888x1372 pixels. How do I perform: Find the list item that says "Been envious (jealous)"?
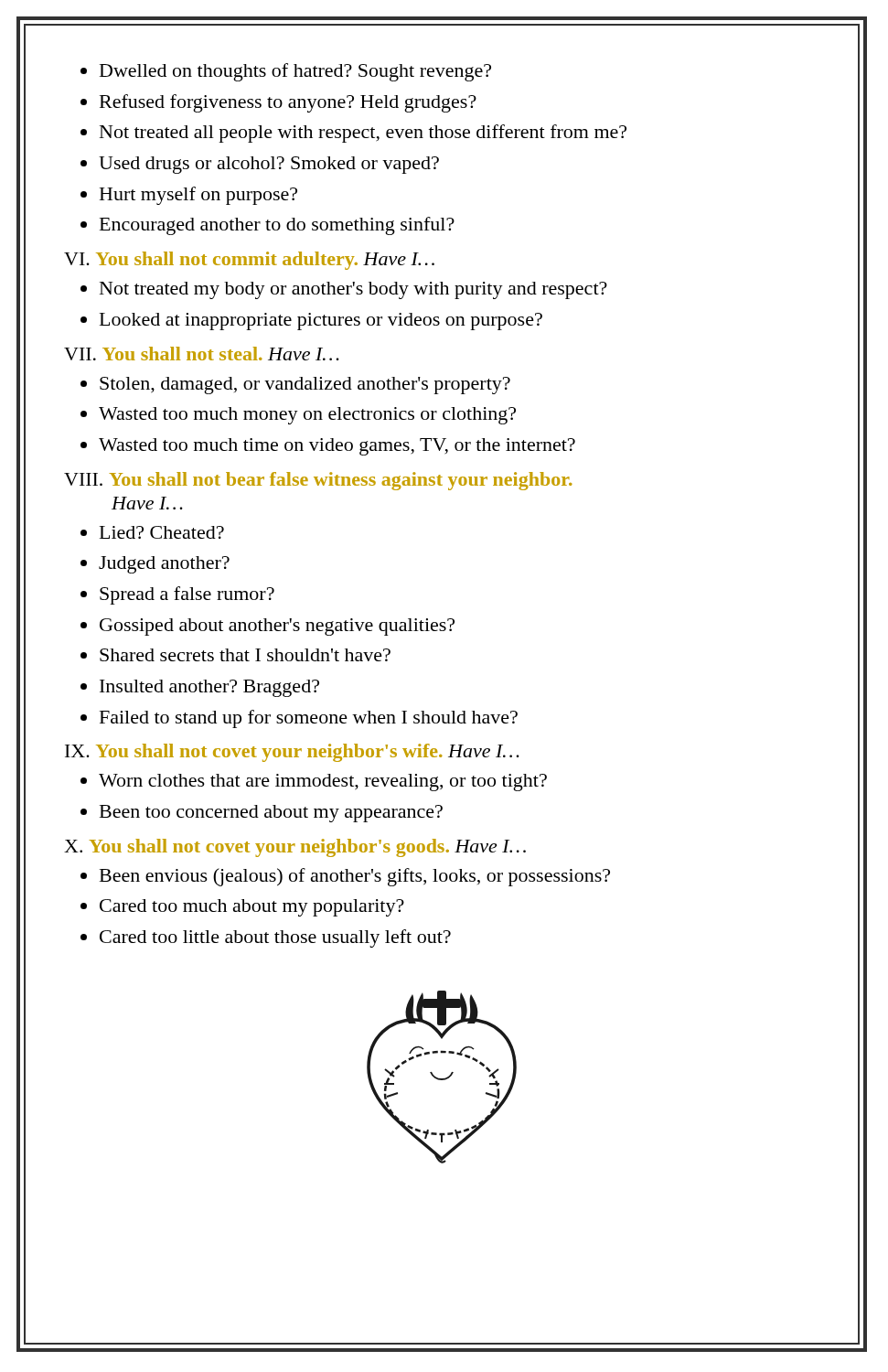pos(442,875)
